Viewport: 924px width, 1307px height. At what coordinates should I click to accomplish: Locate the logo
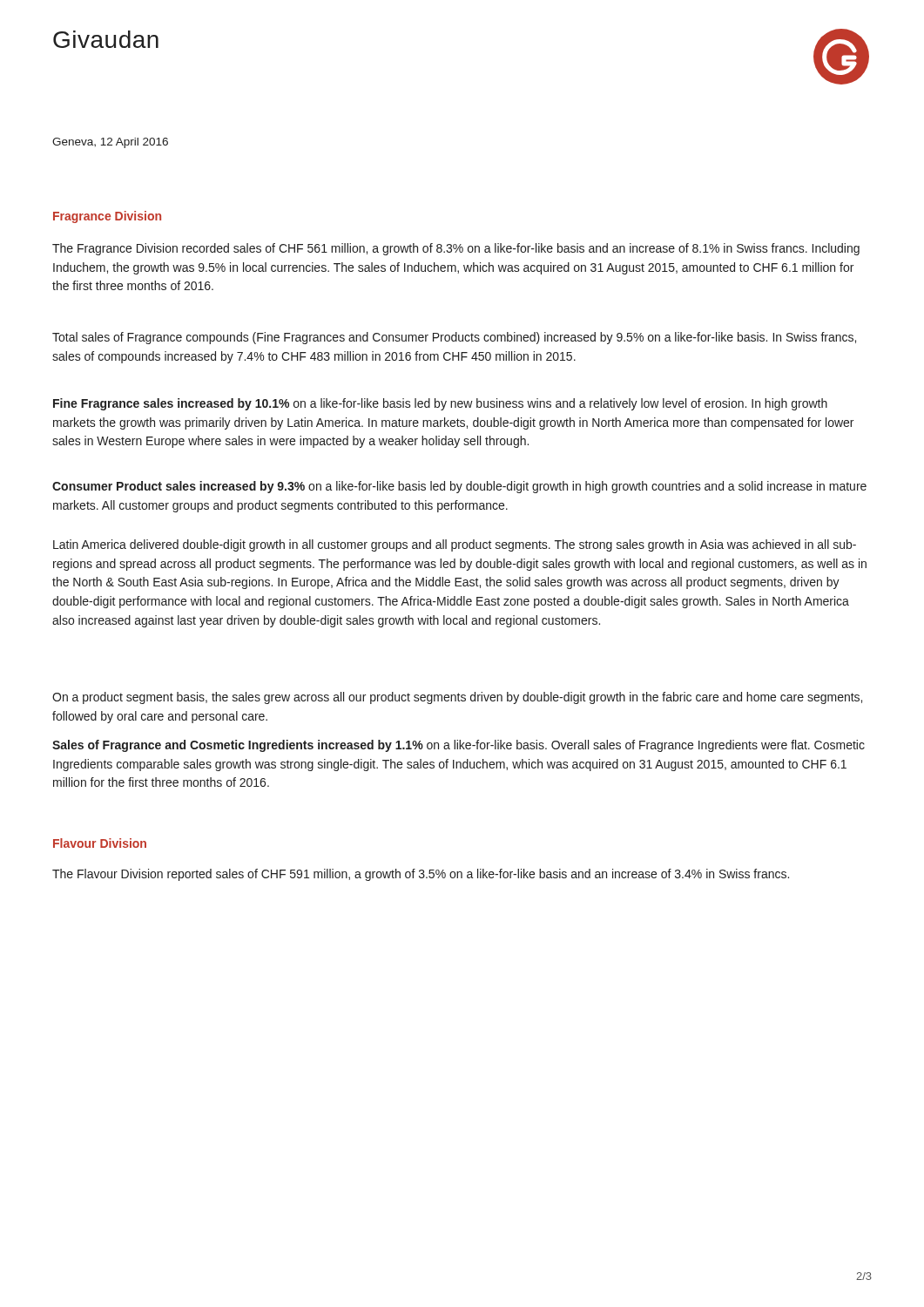point(462,57)
